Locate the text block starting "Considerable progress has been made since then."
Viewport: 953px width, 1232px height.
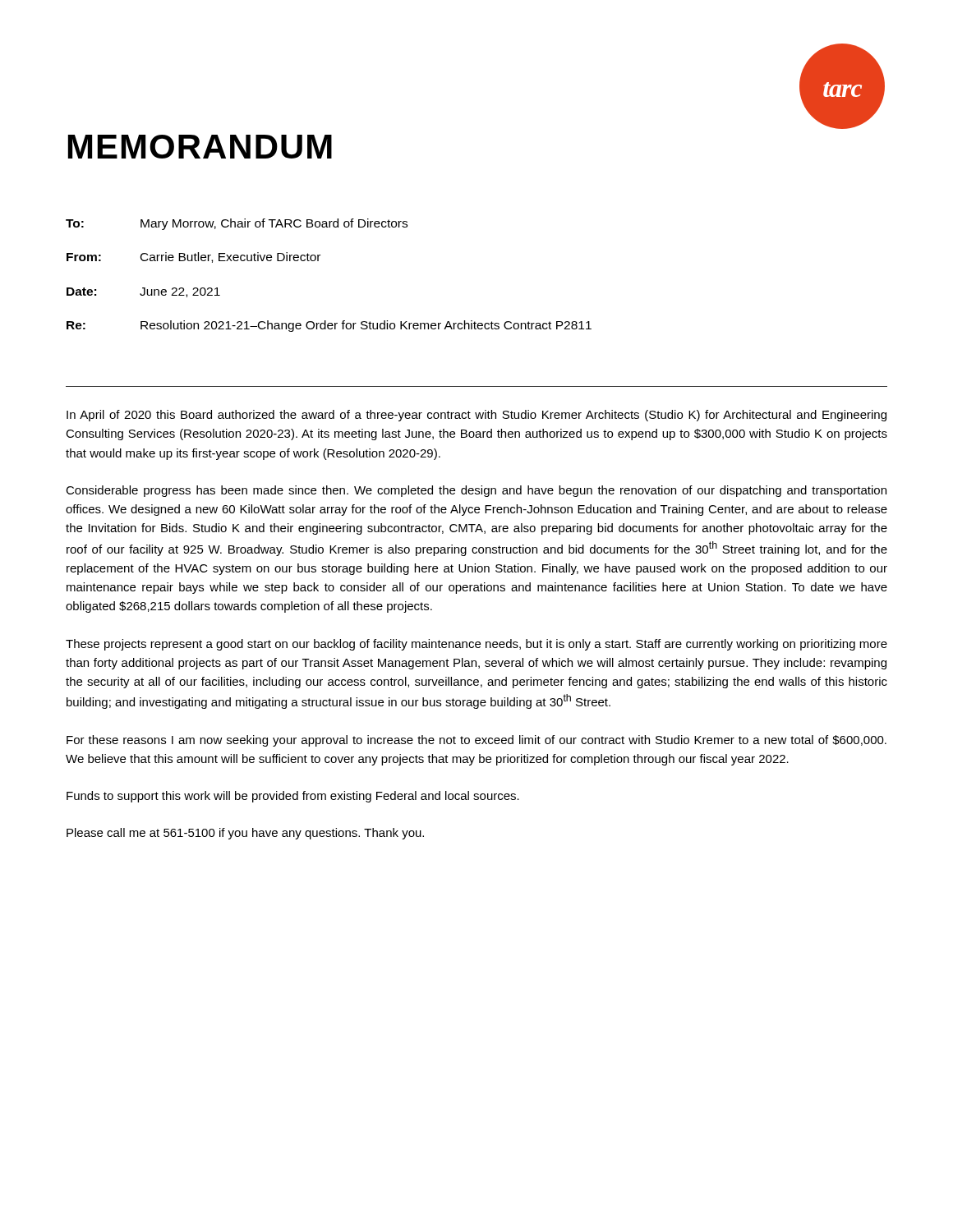coord(476,548)
